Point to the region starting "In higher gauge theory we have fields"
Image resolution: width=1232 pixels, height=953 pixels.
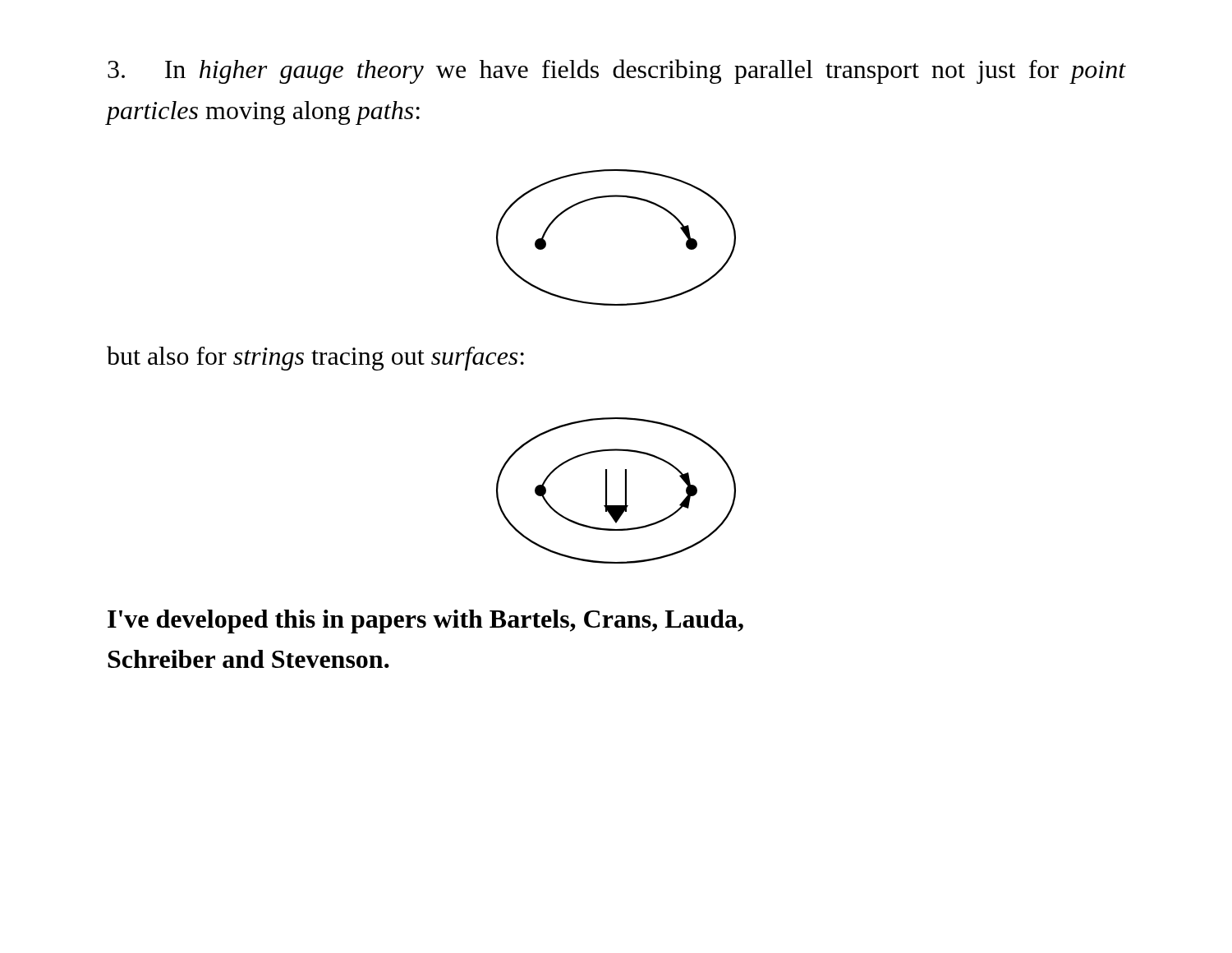pos(616,89)
